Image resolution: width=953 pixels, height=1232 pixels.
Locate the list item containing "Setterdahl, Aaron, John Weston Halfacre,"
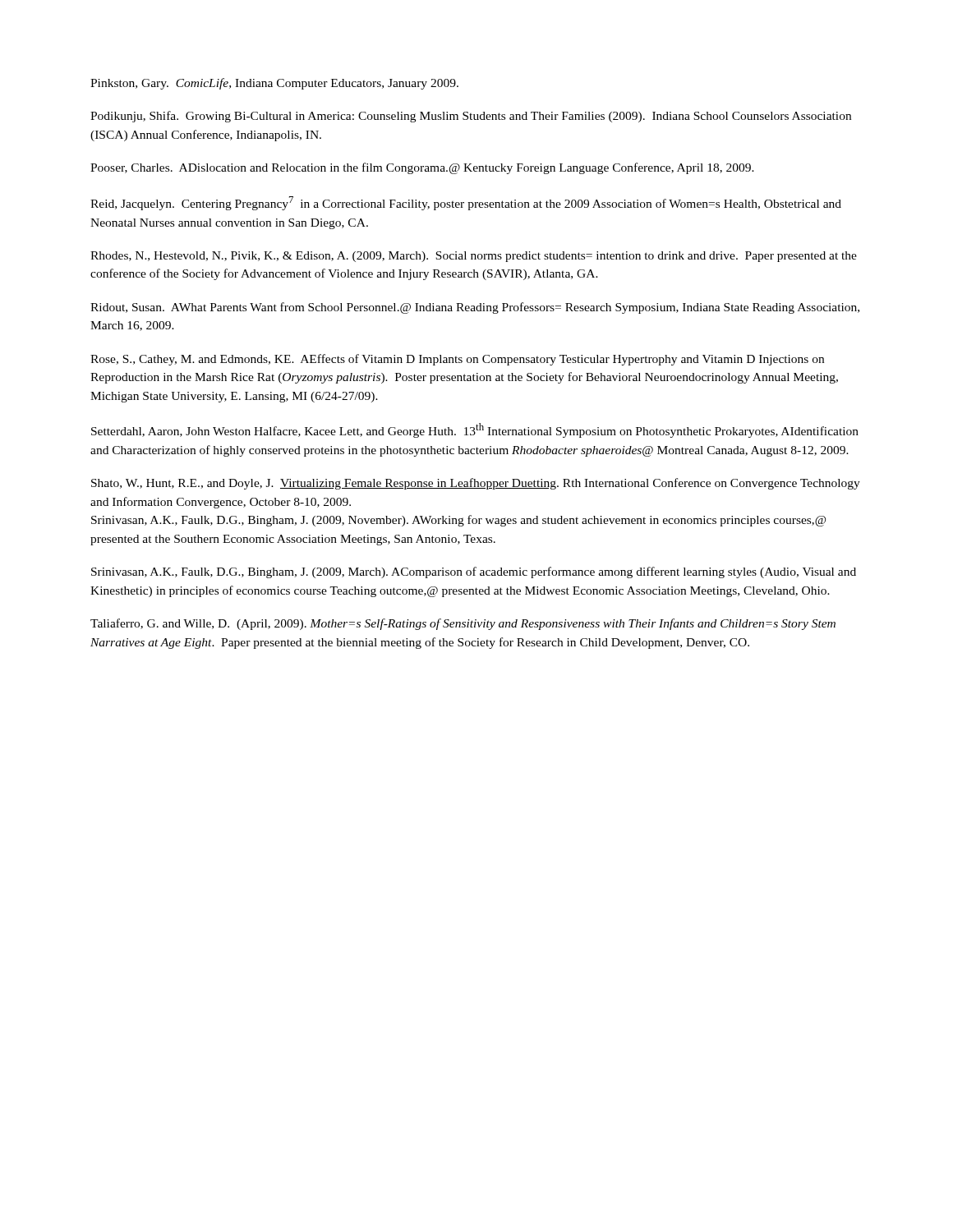pos(474,439)
